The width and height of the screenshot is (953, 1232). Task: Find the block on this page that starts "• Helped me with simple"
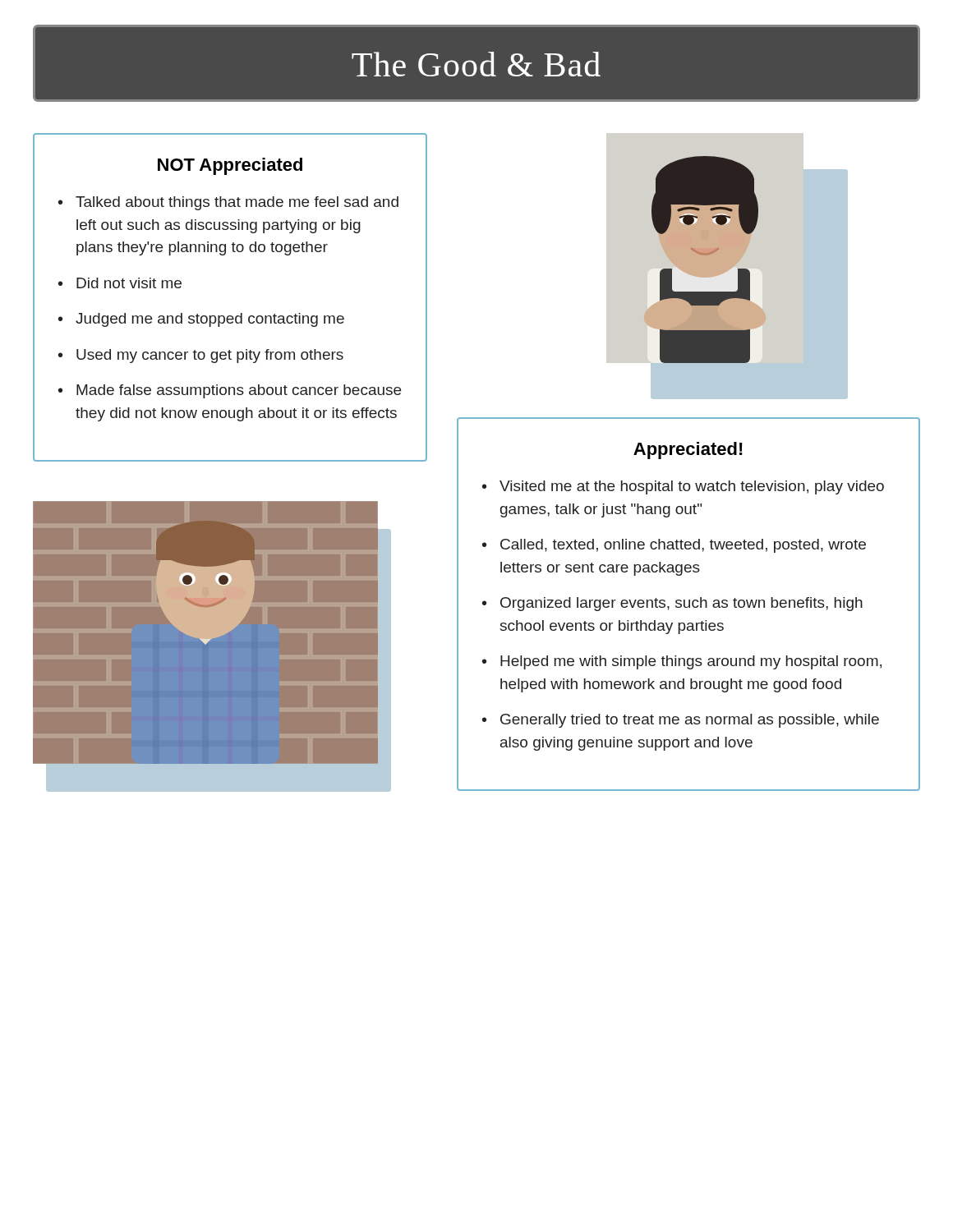(x=682, y=671)
